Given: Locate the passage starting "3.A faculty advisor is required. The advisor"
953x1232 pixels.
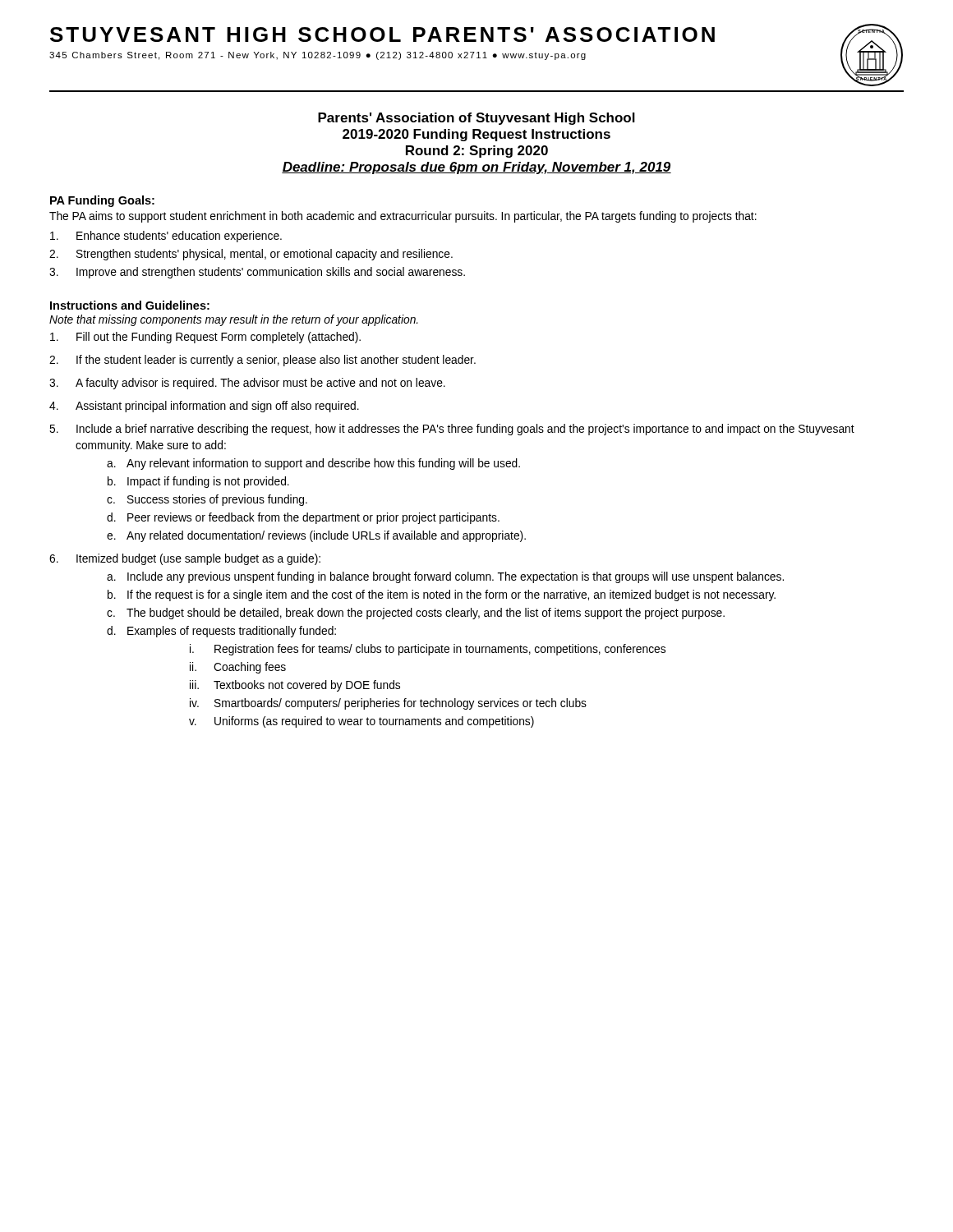Looking at the screenshot, I should (247, 384).
